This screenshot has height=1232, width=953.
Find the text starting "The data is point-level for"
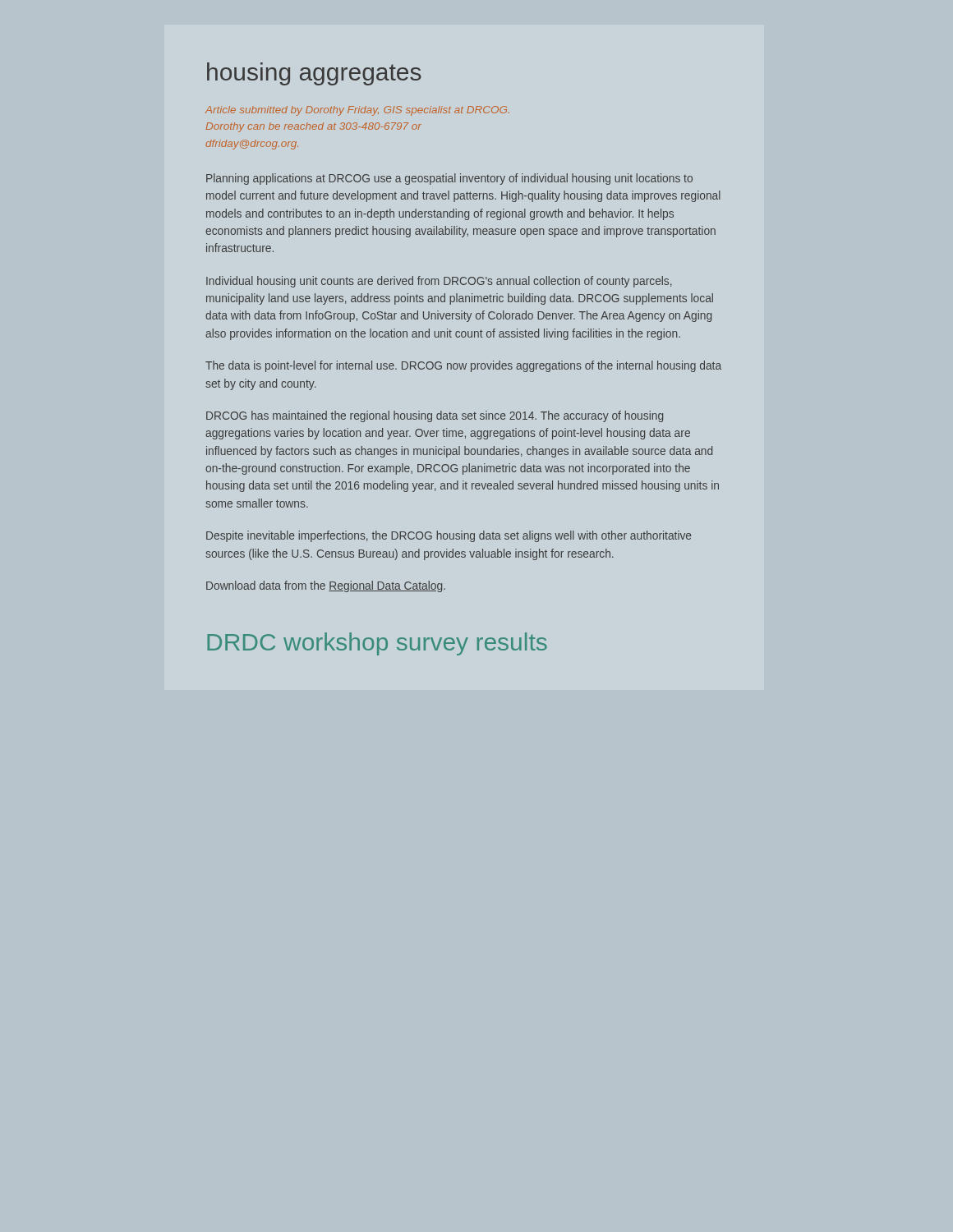(464, 375)
